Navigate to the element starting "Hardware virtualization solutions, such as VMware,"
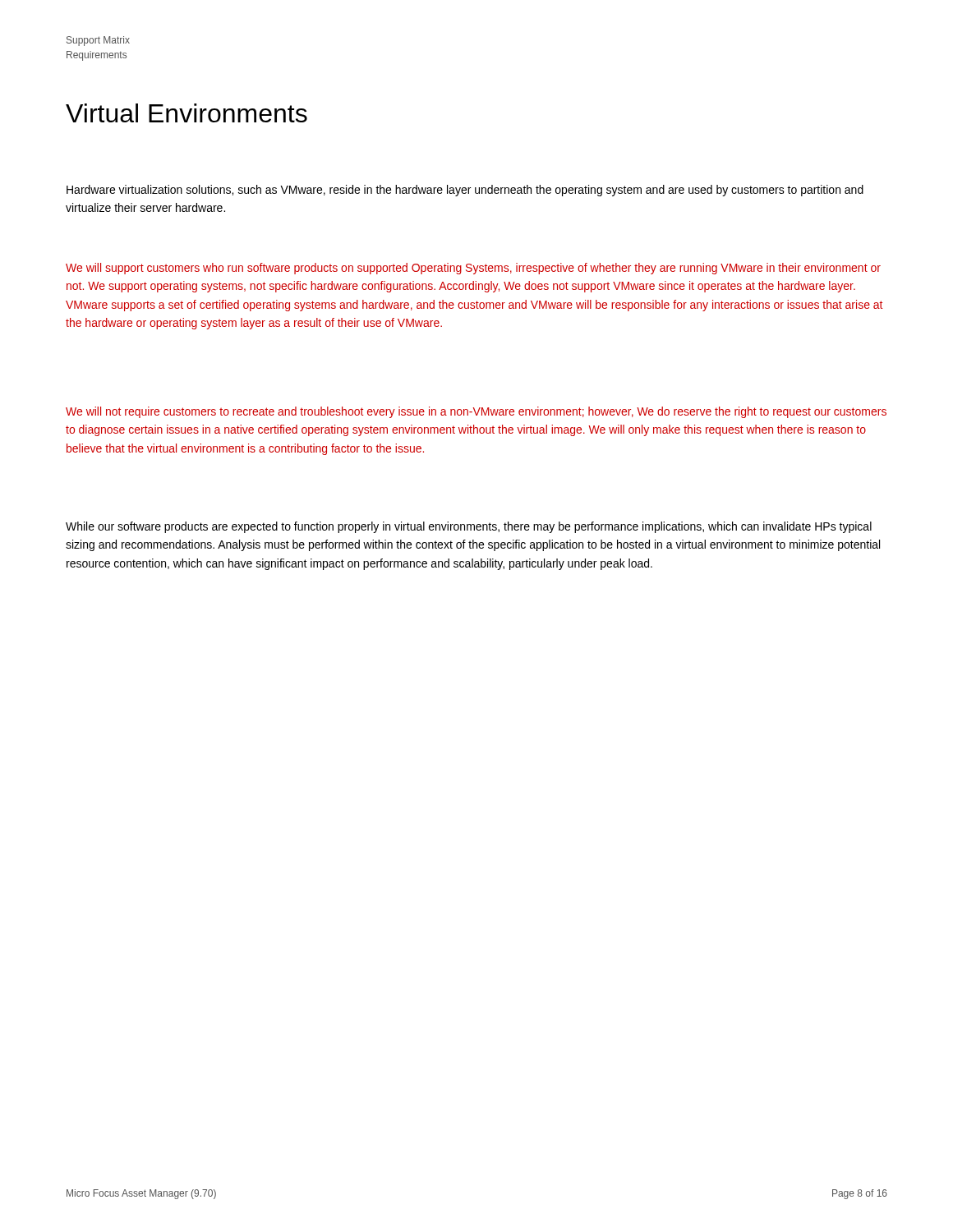The height and width of the screenshot is (1232, 953). coord(465,199)
